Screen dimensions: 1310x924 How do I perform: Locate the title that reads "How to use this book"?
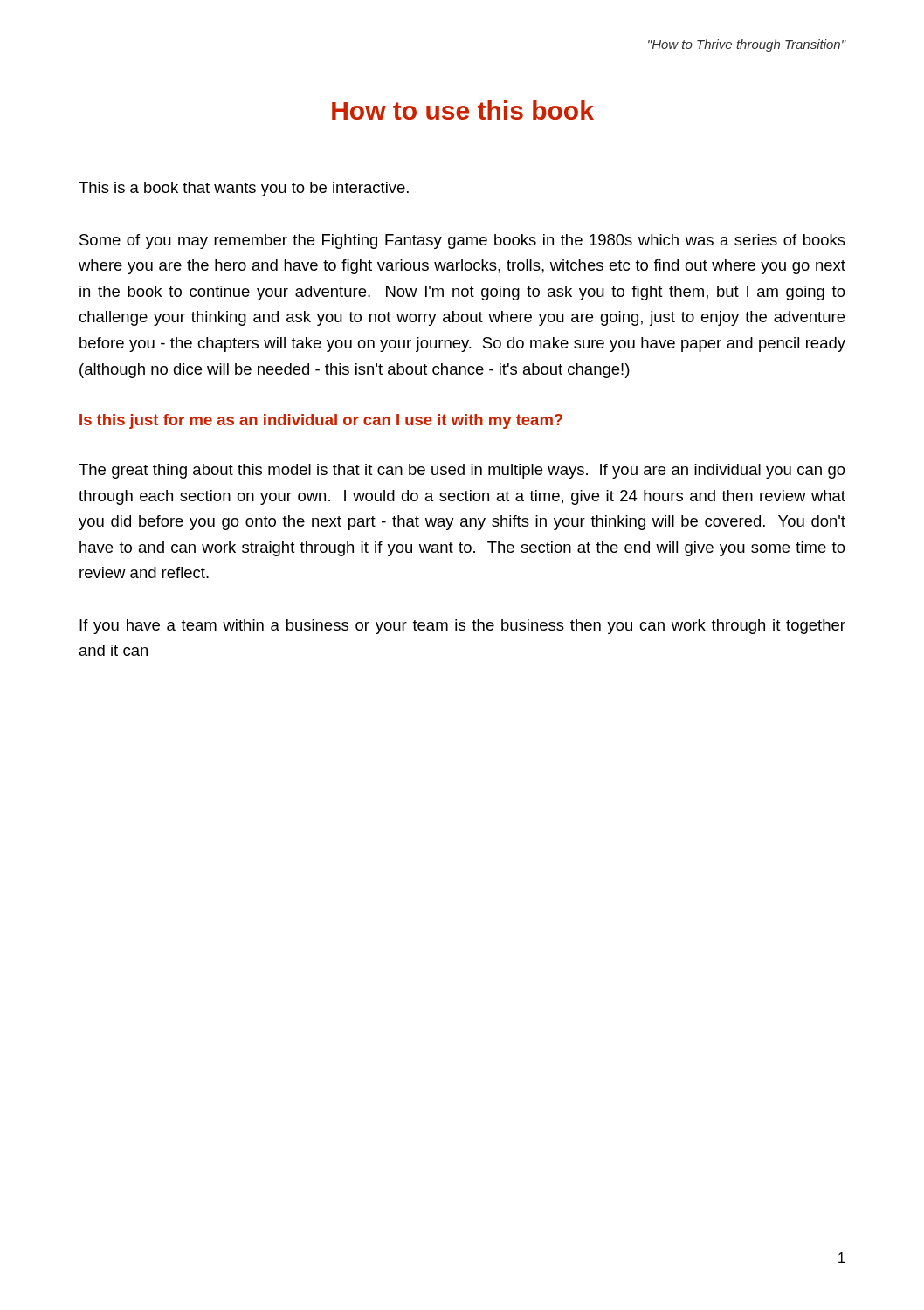click(x=462, y=111)
